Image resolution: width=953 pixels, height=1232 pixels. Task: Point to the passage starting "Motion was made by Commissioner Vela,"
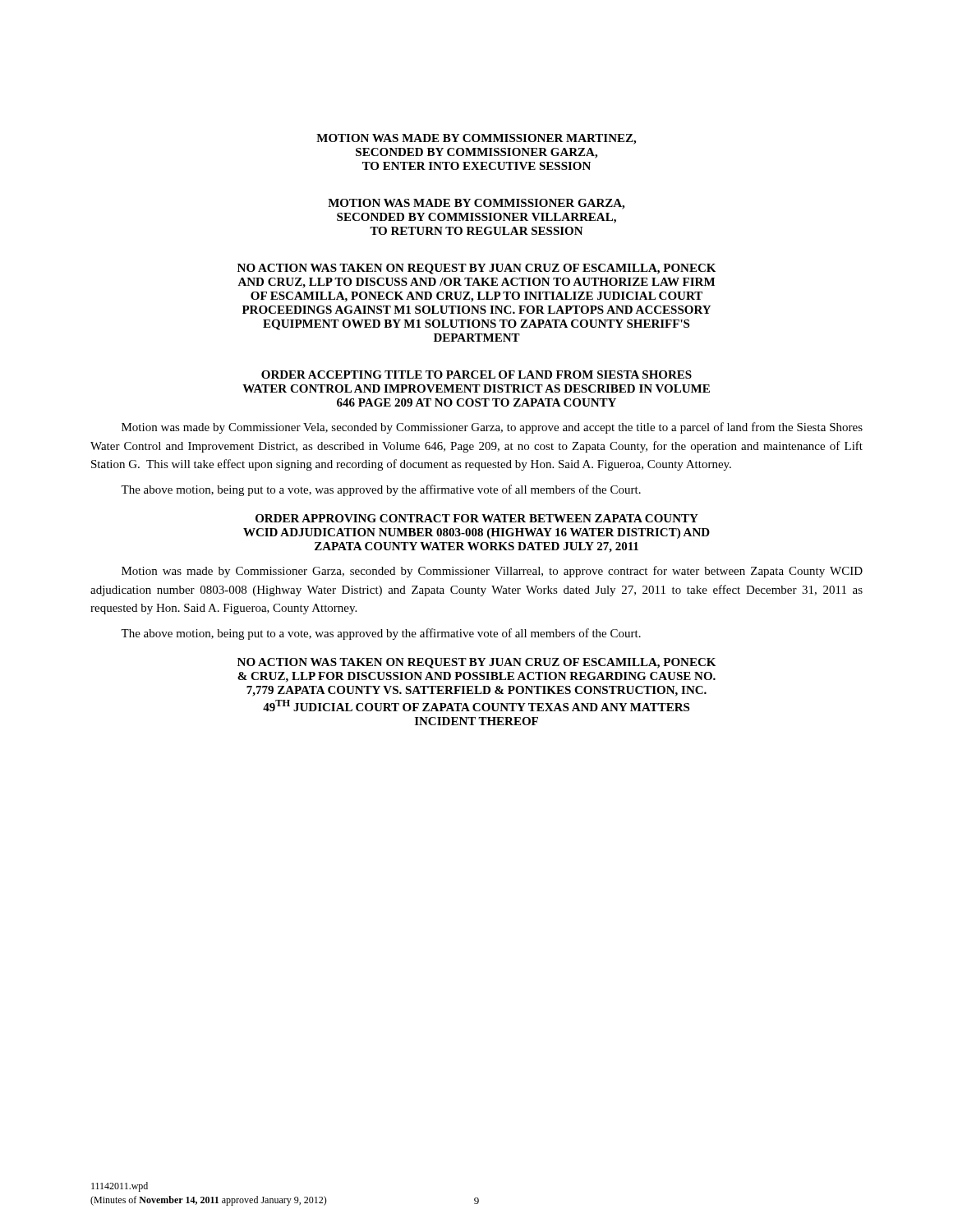point(476,446)
